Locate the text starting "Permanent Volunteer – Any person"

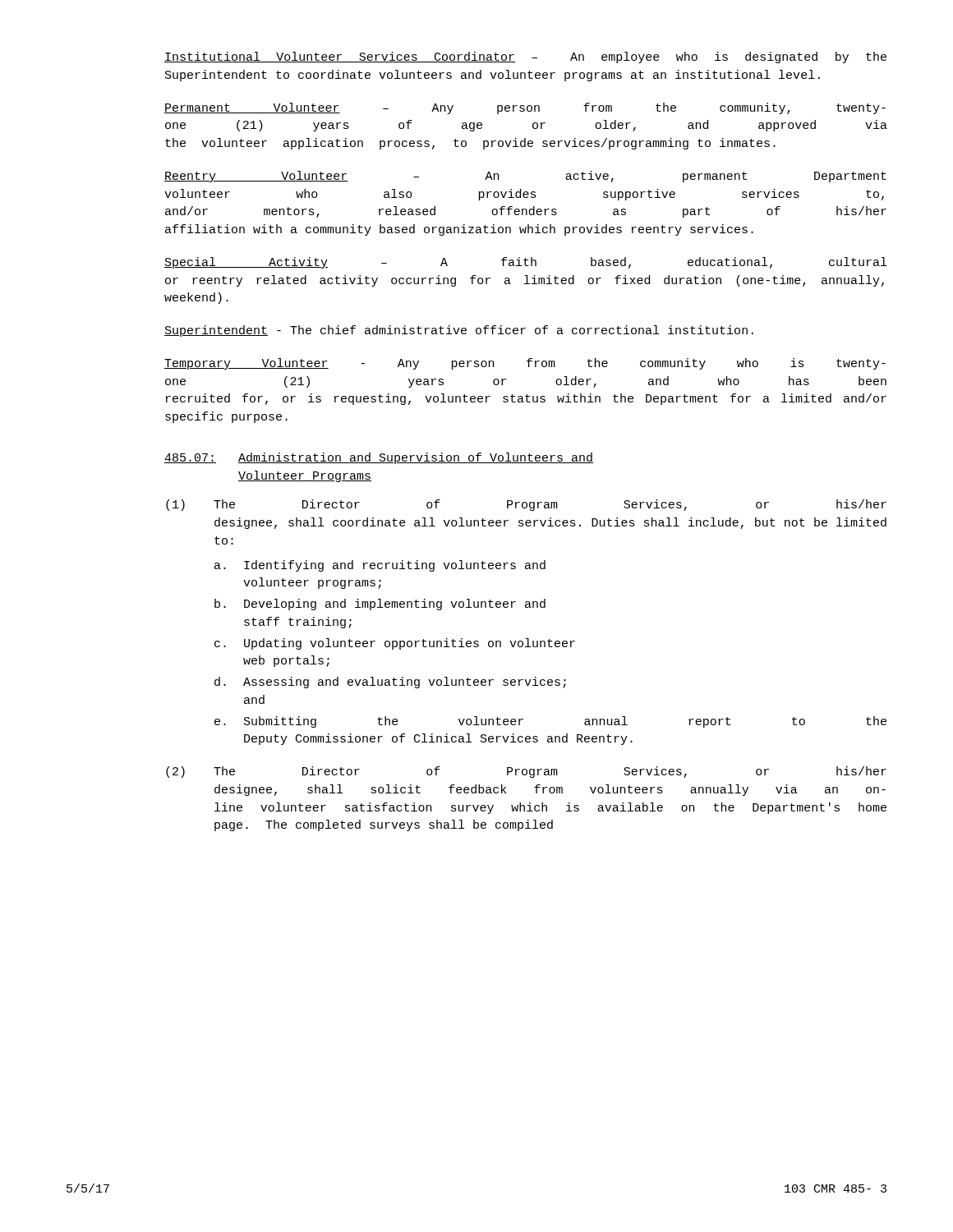click(526, 126)
